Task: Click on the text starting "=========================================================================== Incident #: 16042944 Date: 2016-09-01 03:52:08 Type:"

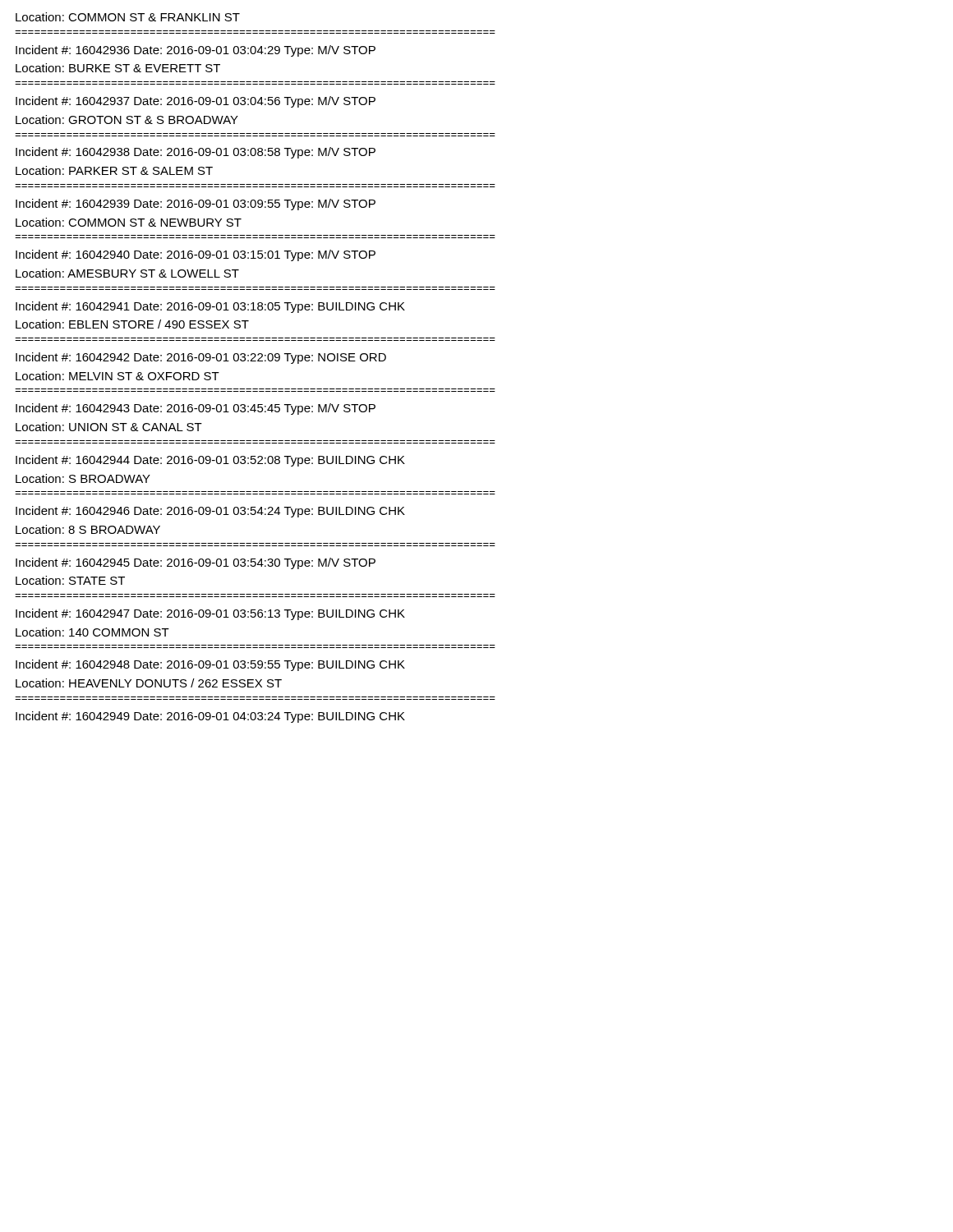Action: click(210, 461)
